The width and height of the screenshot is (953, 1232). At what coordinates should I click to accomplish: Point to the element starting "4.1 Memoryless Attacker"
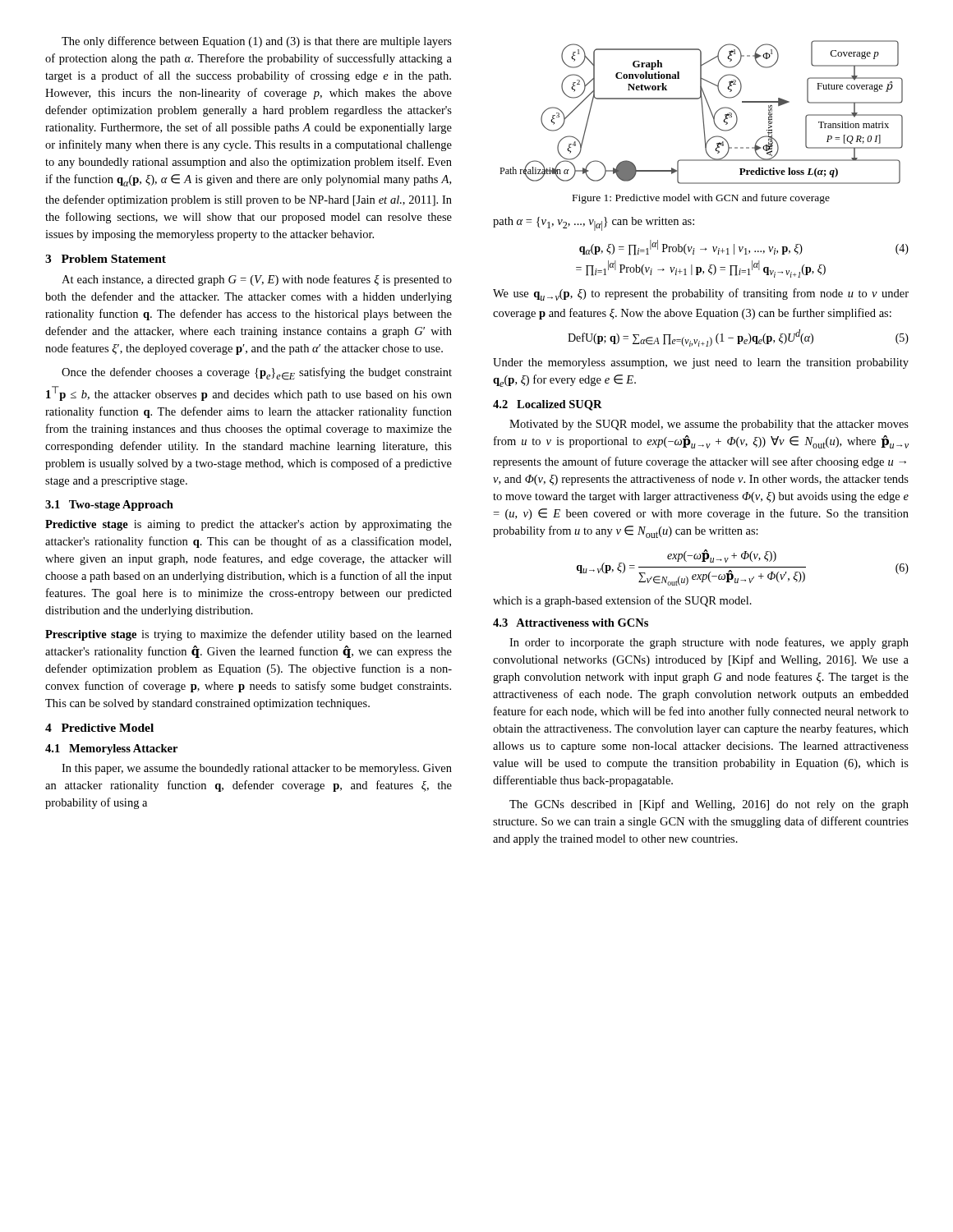112,748
